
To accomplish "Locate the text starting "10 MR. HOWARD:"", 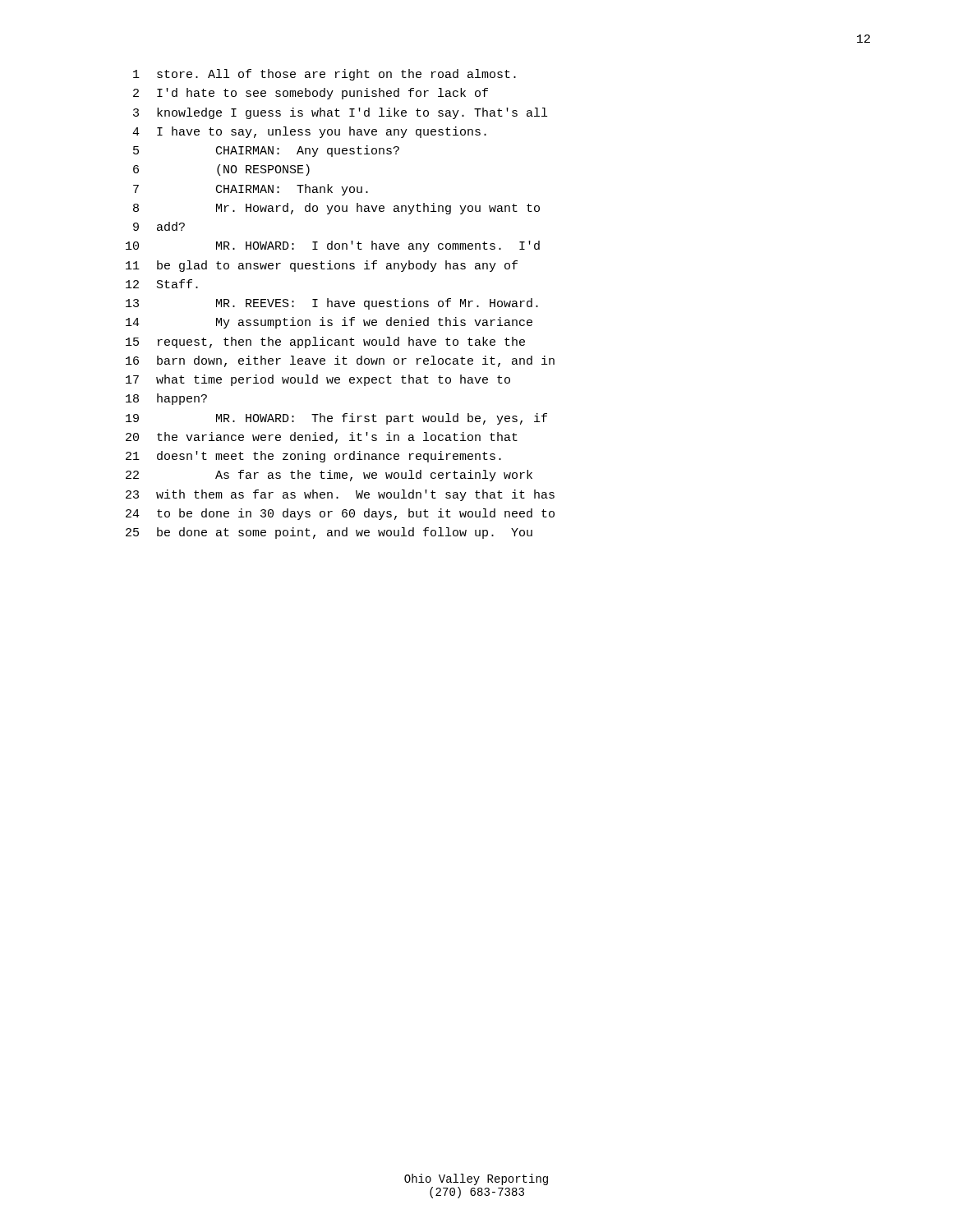I will click(481, 247).
